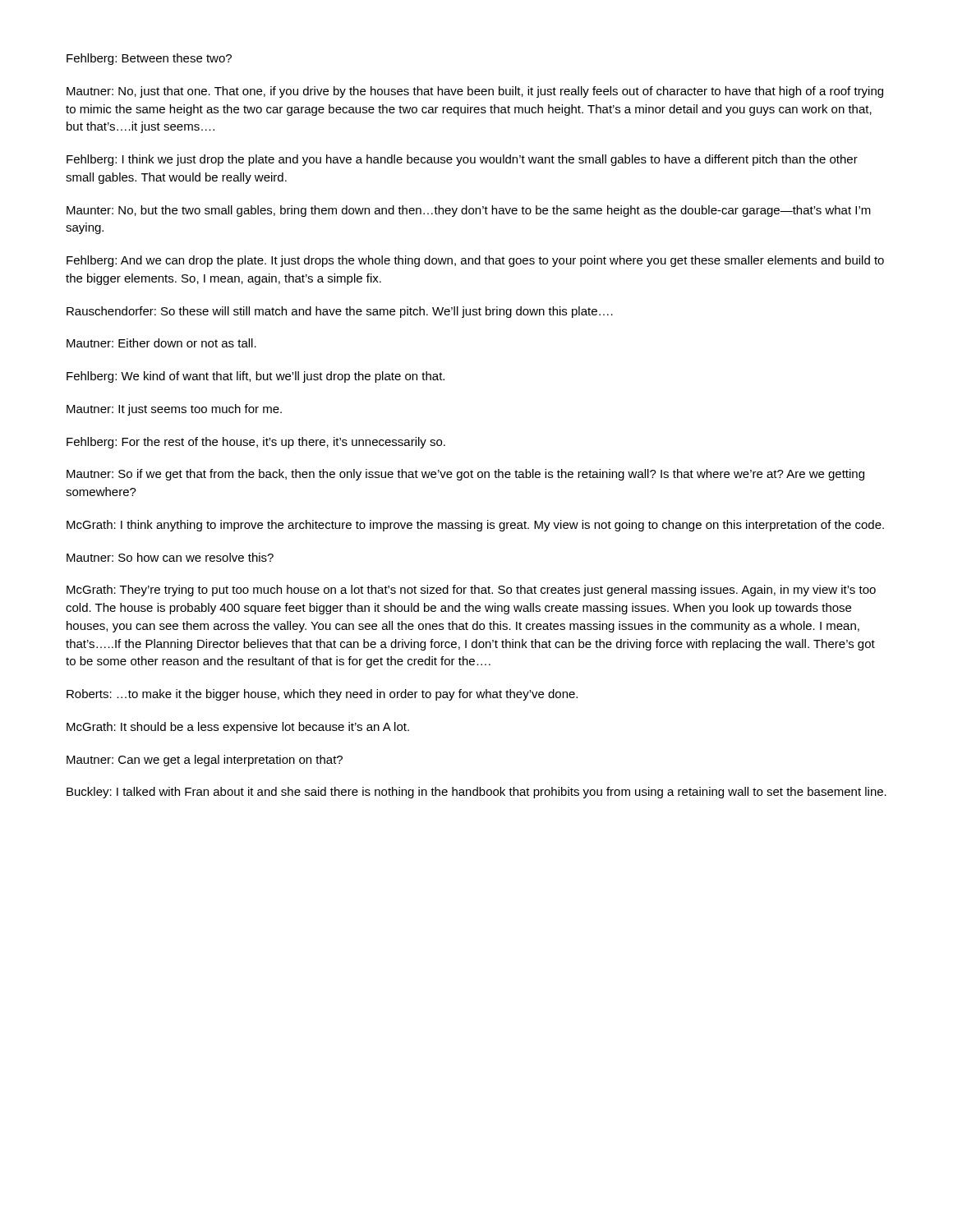Locate the text block that says "Mautner: It just"

coord(174,408)
